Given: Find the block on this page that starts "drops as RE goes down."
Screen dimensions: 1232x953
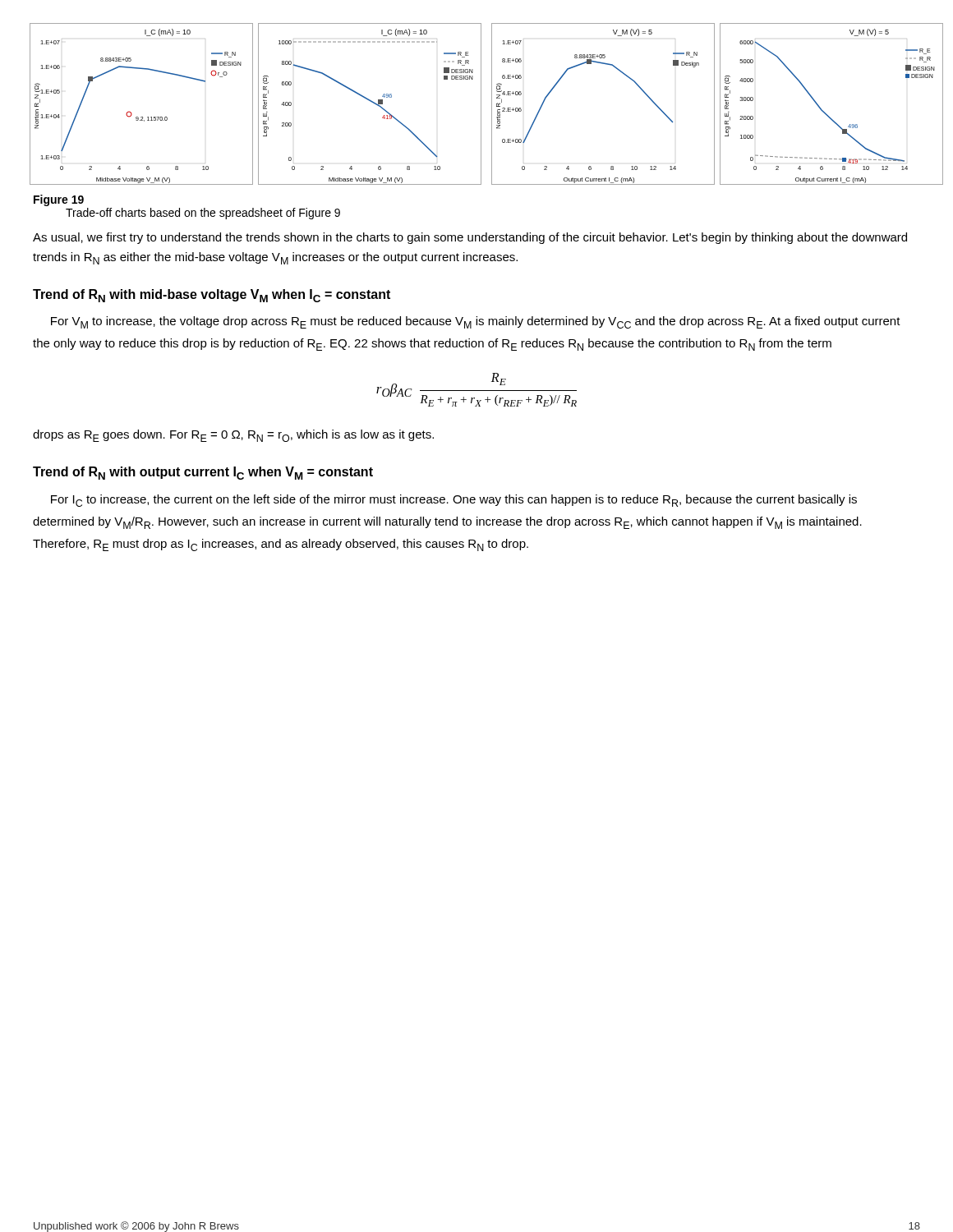Looking at the screenshot, I should [234, 436].
